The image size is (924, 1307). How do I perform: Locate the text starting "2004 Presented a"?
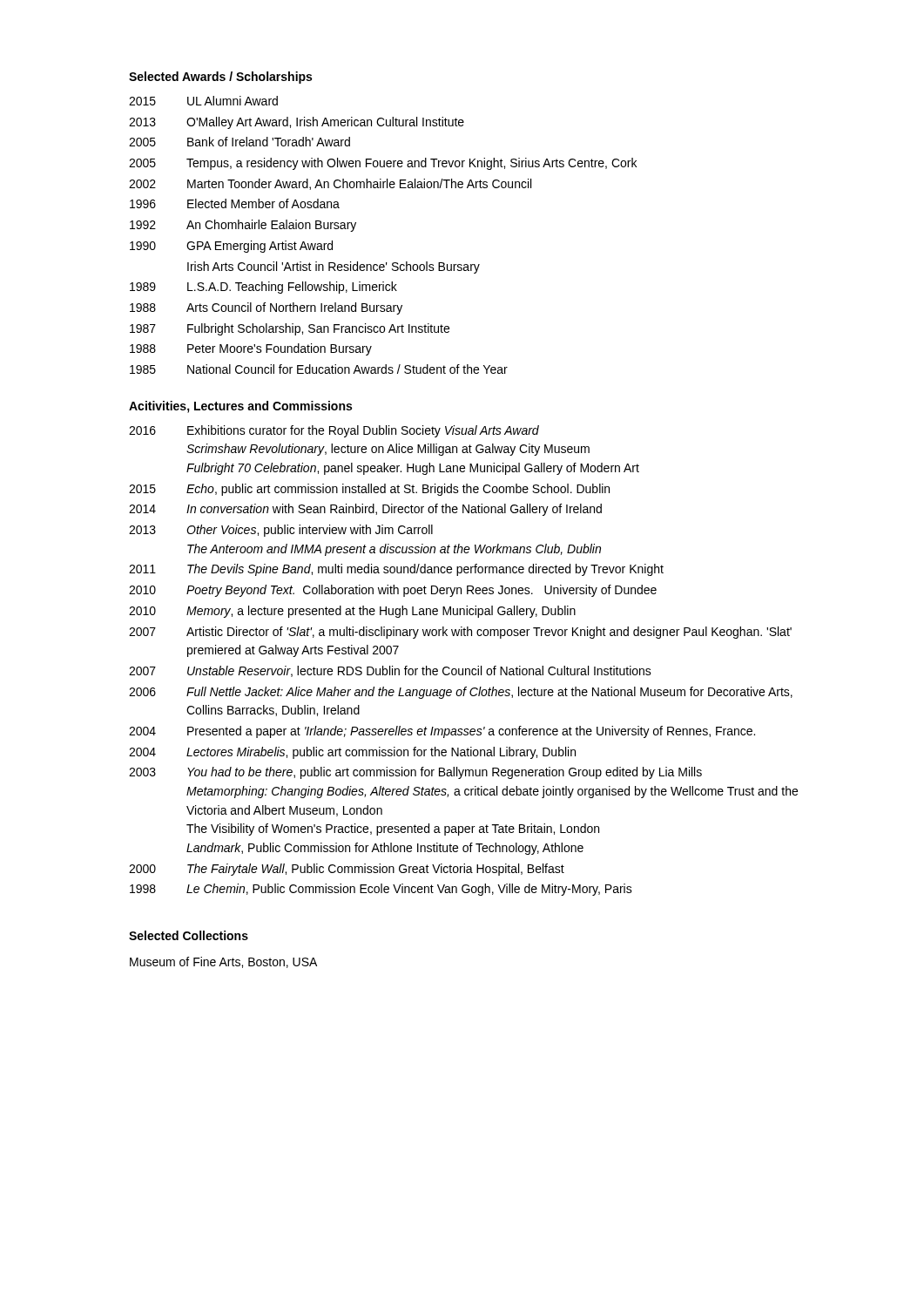click(469, 732)
